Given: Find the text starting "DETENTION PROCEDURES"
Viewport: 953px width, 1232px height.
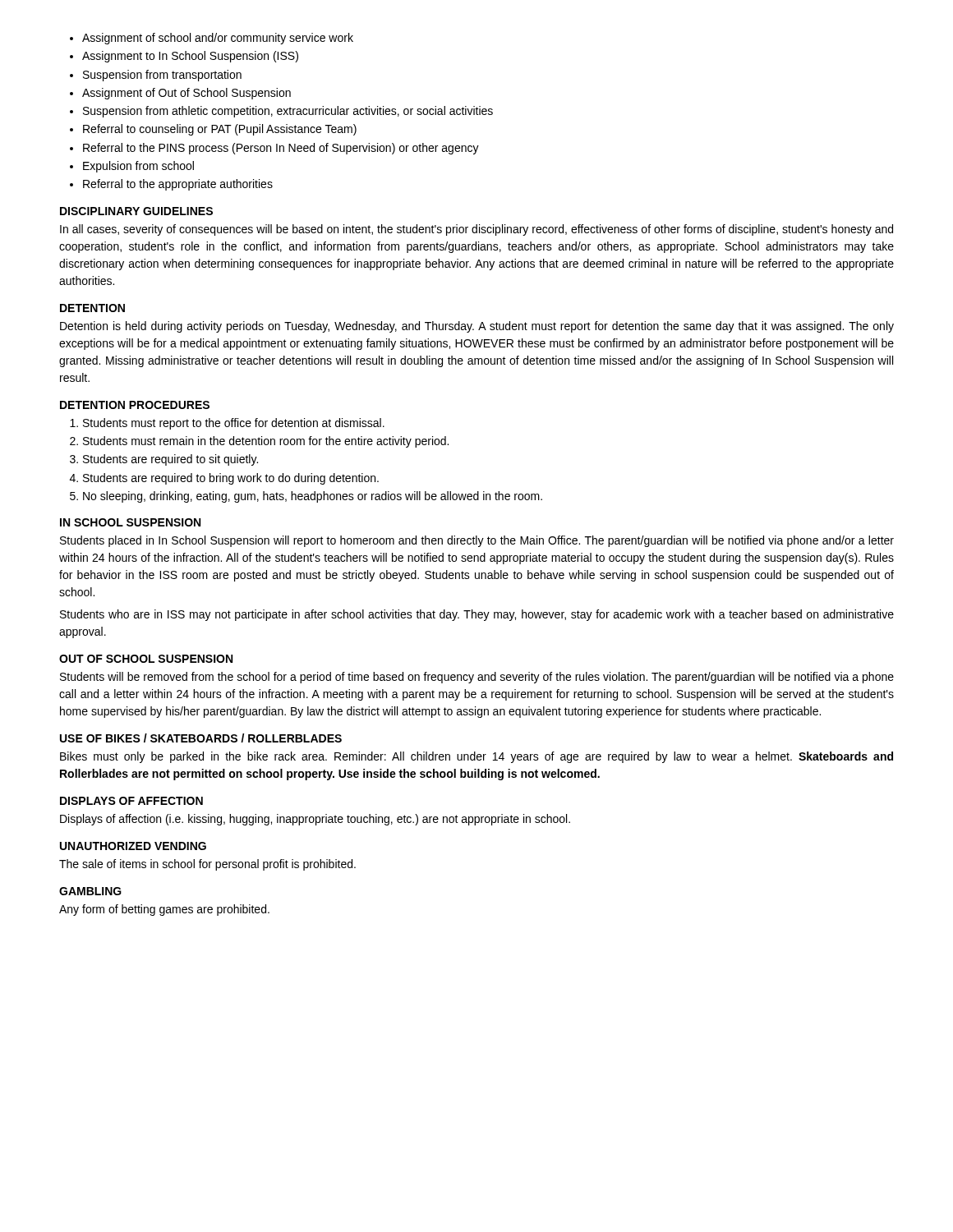Looking at the screenshot, I should (x=135, y=405).
